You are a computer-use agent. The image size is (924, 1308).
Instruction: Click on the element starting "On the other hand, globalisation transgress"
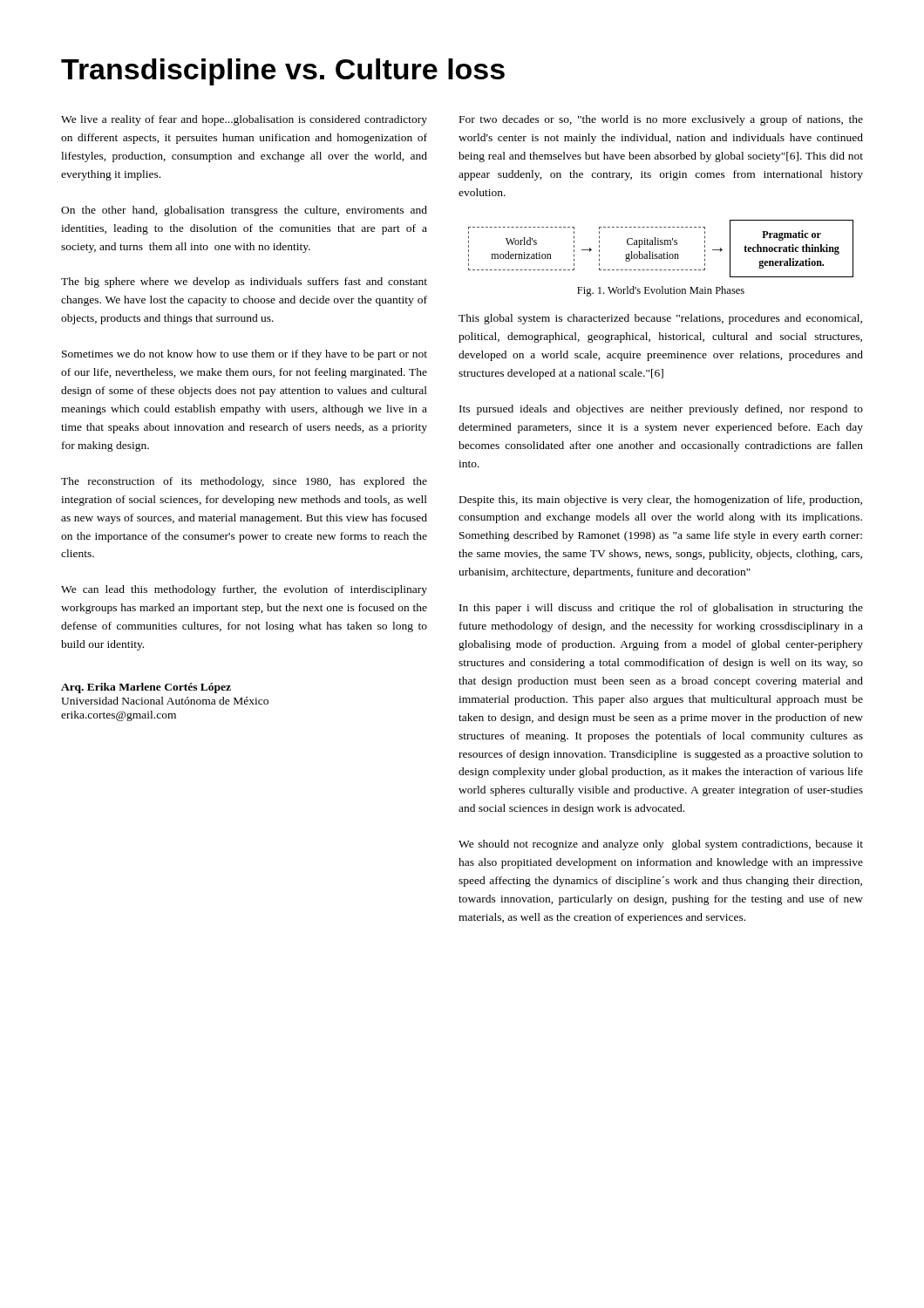(x=244, y=228)
